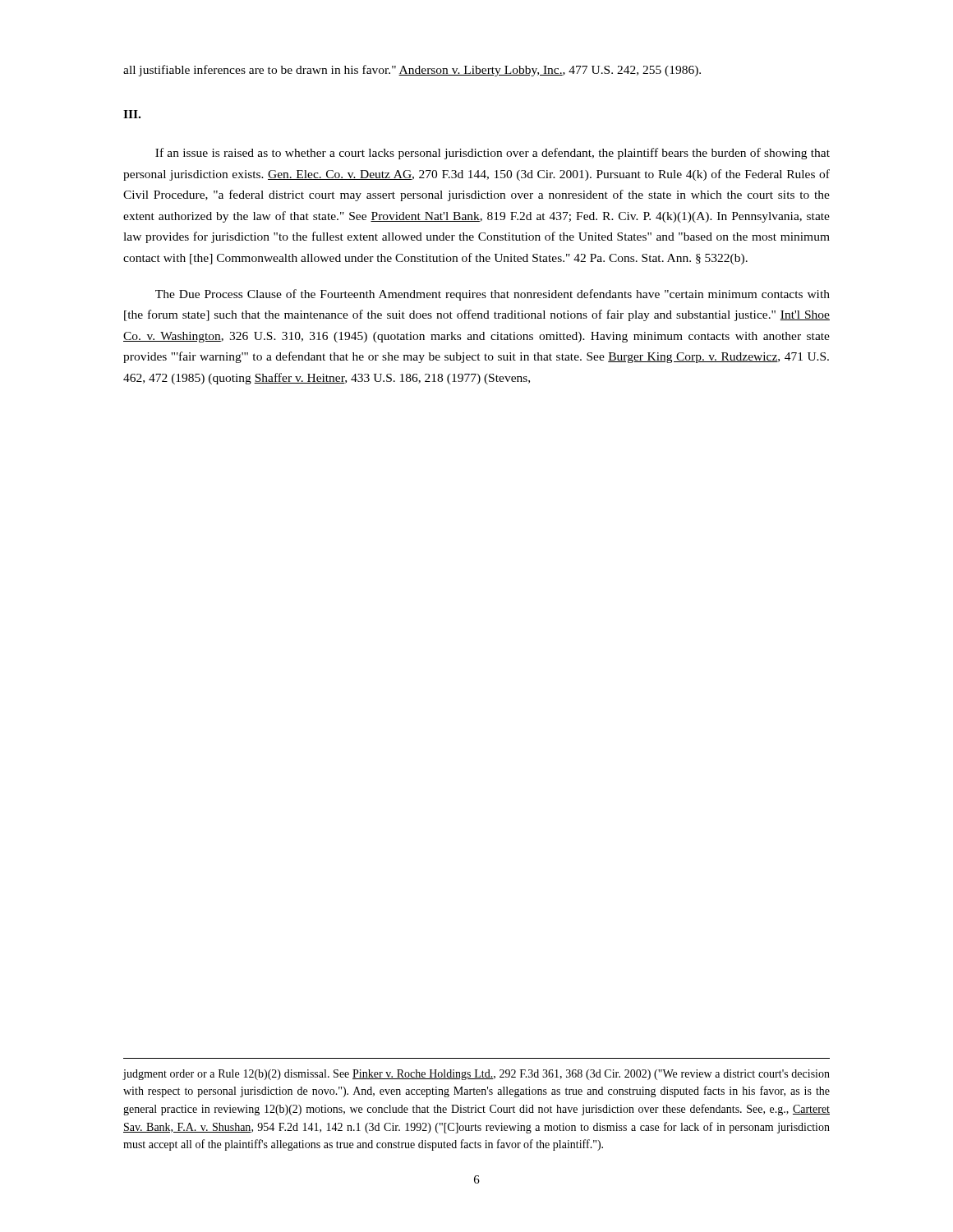Select the region starting "judgment order or a Rule"
Image resolution: width=953 pixels, height=1232 pixels.
(476, 1109)
